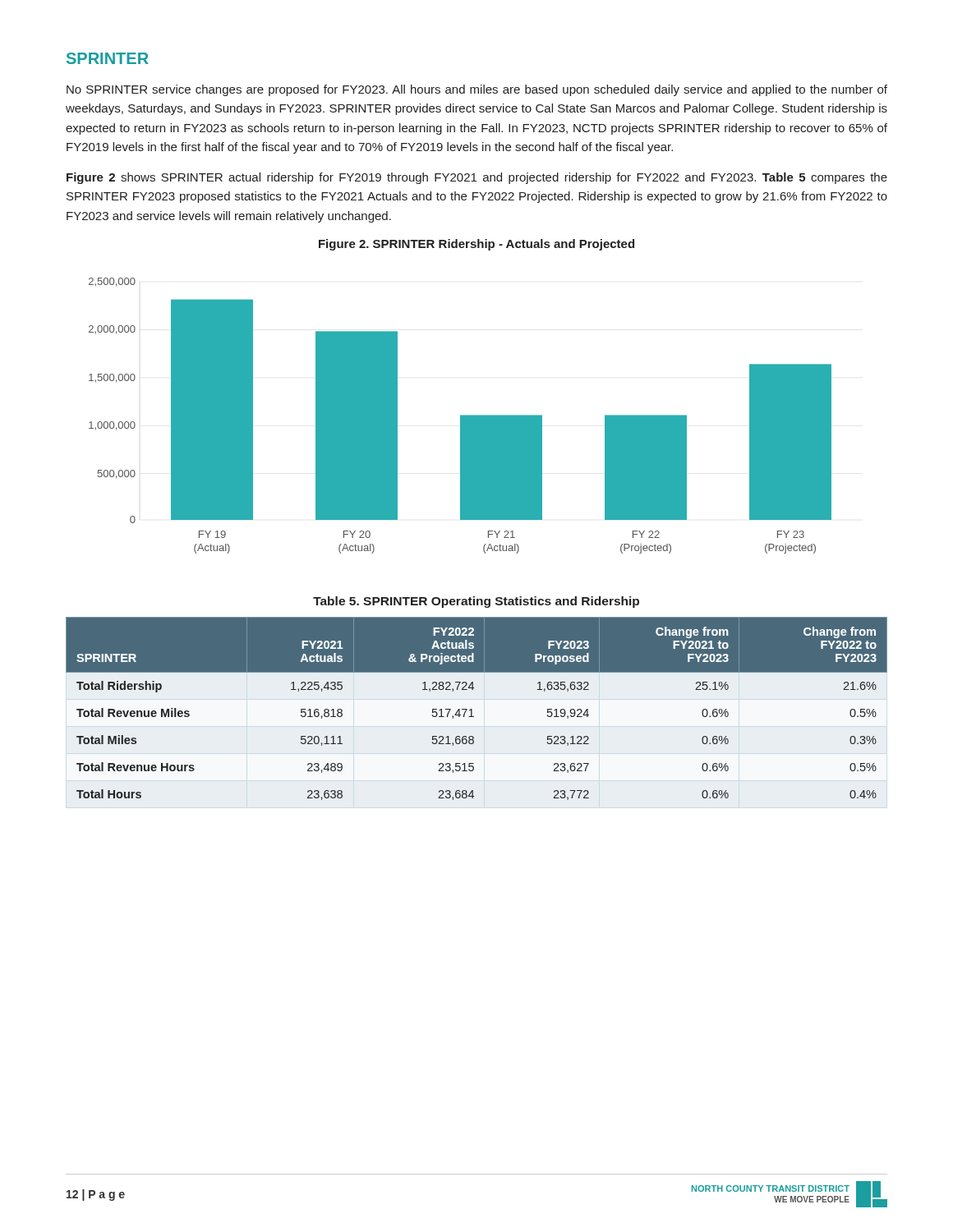Select the bar chart

pyautogui.click(x=476, y=417)
